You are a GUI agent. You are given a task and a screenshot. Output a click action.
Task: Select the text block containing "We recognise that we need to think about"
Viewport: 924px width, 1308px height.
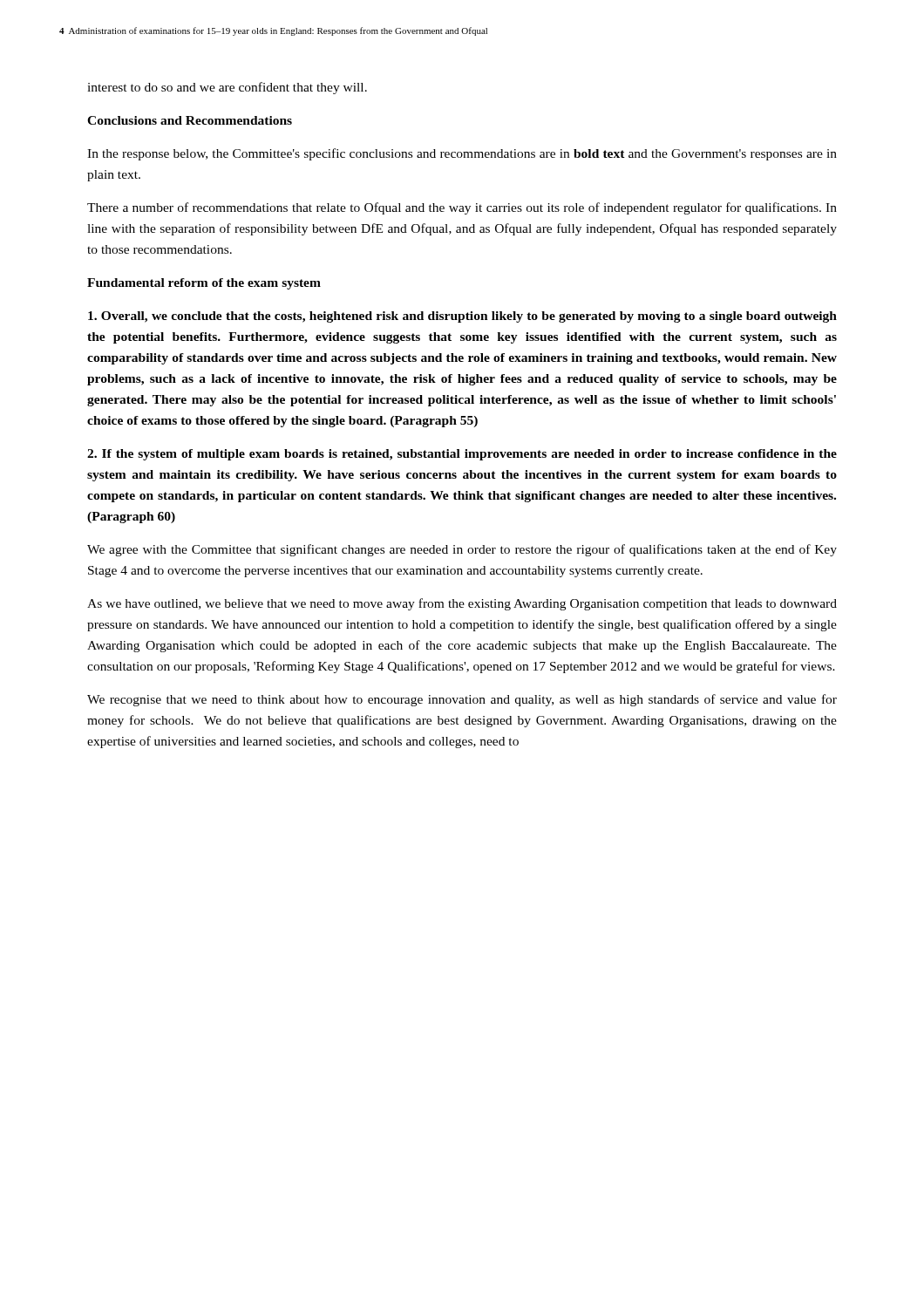[x=462, y=721]
